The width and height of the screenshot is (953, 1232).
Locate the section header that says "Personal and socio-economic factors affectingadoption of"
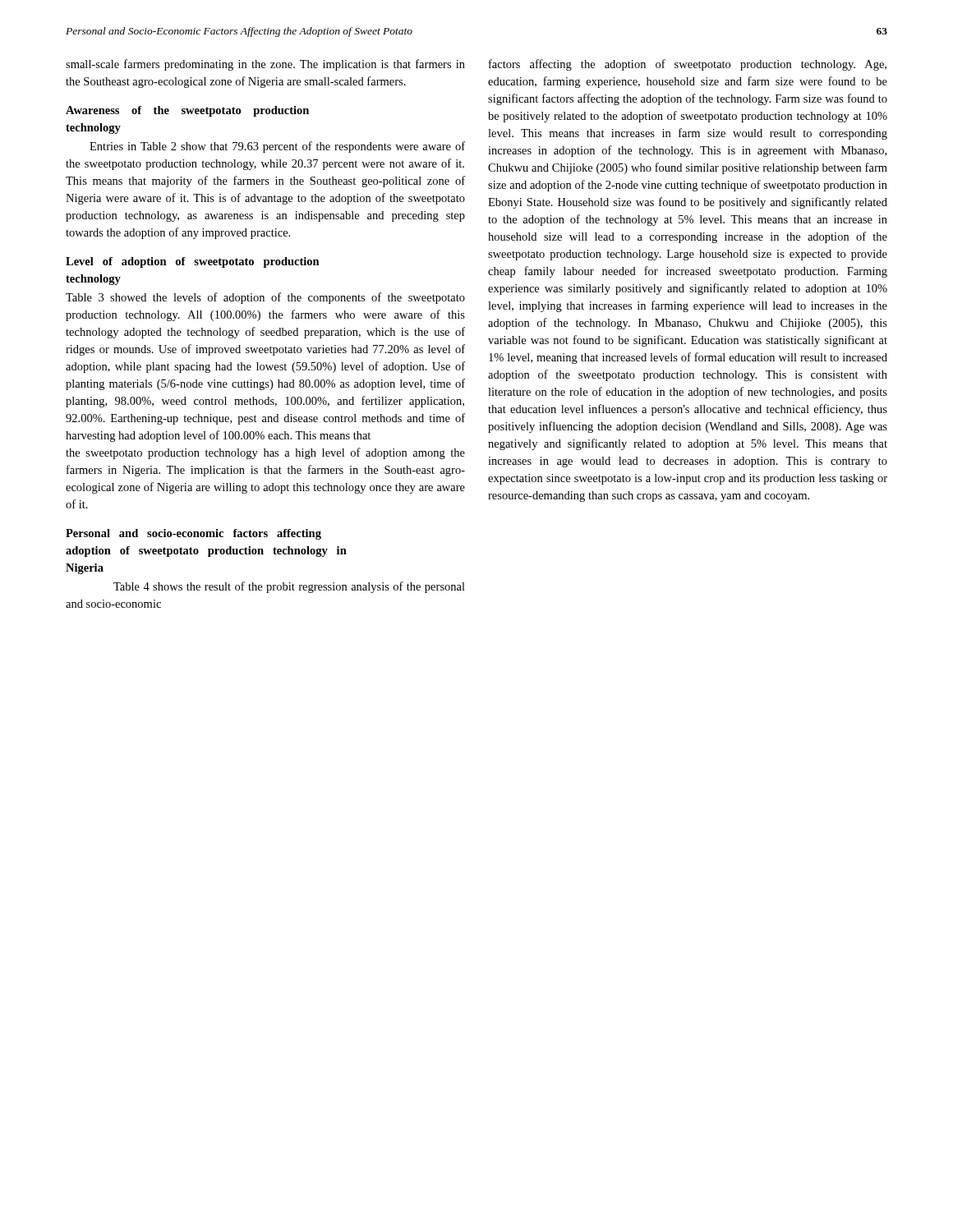pyautogui.click(x=206, y=551)
